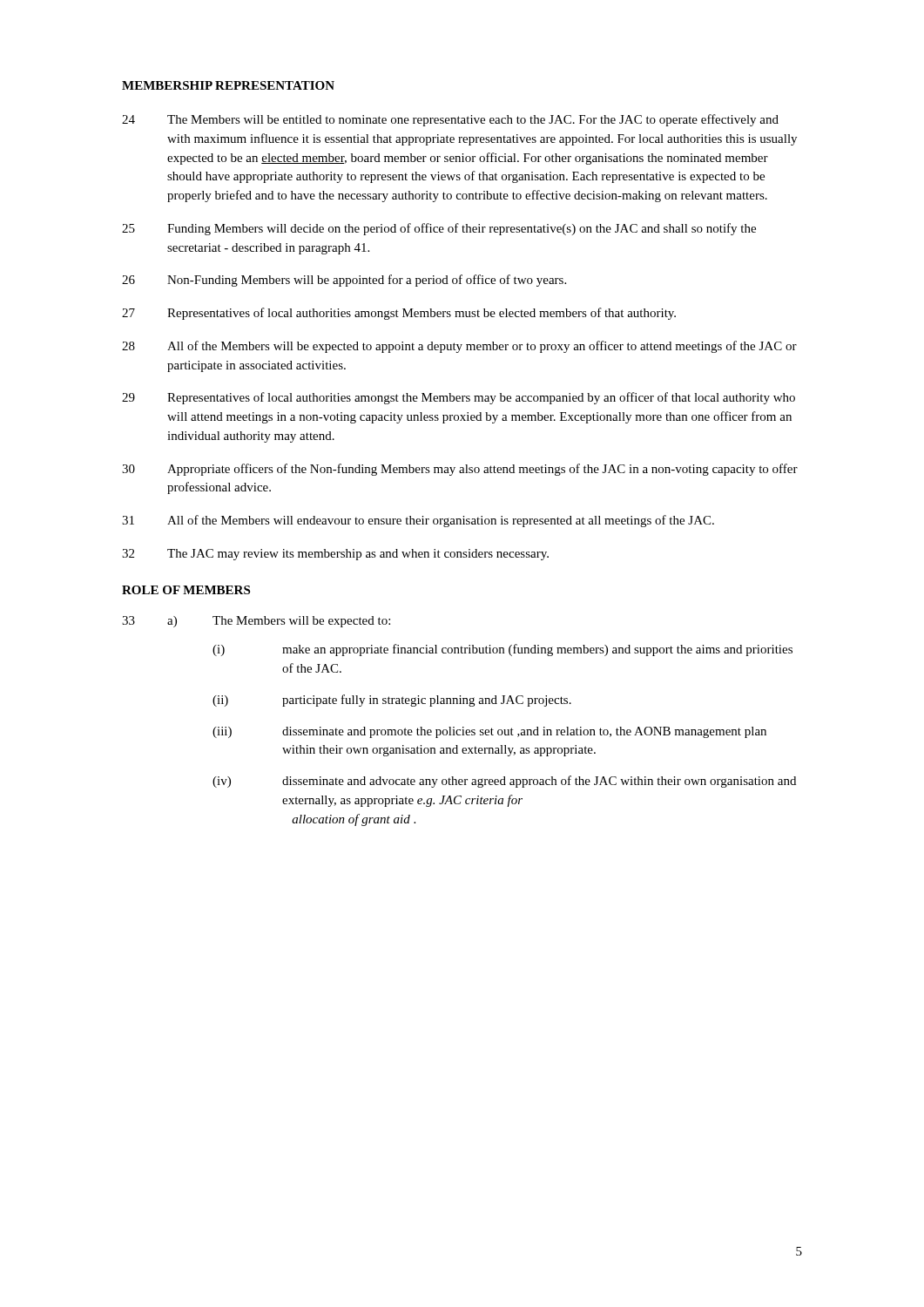Navigate to the passage starting "26 Non-Funding Members will be appointed"
Screen dimensions: 1307x924
pyautogui.click(x=462, y=281)
